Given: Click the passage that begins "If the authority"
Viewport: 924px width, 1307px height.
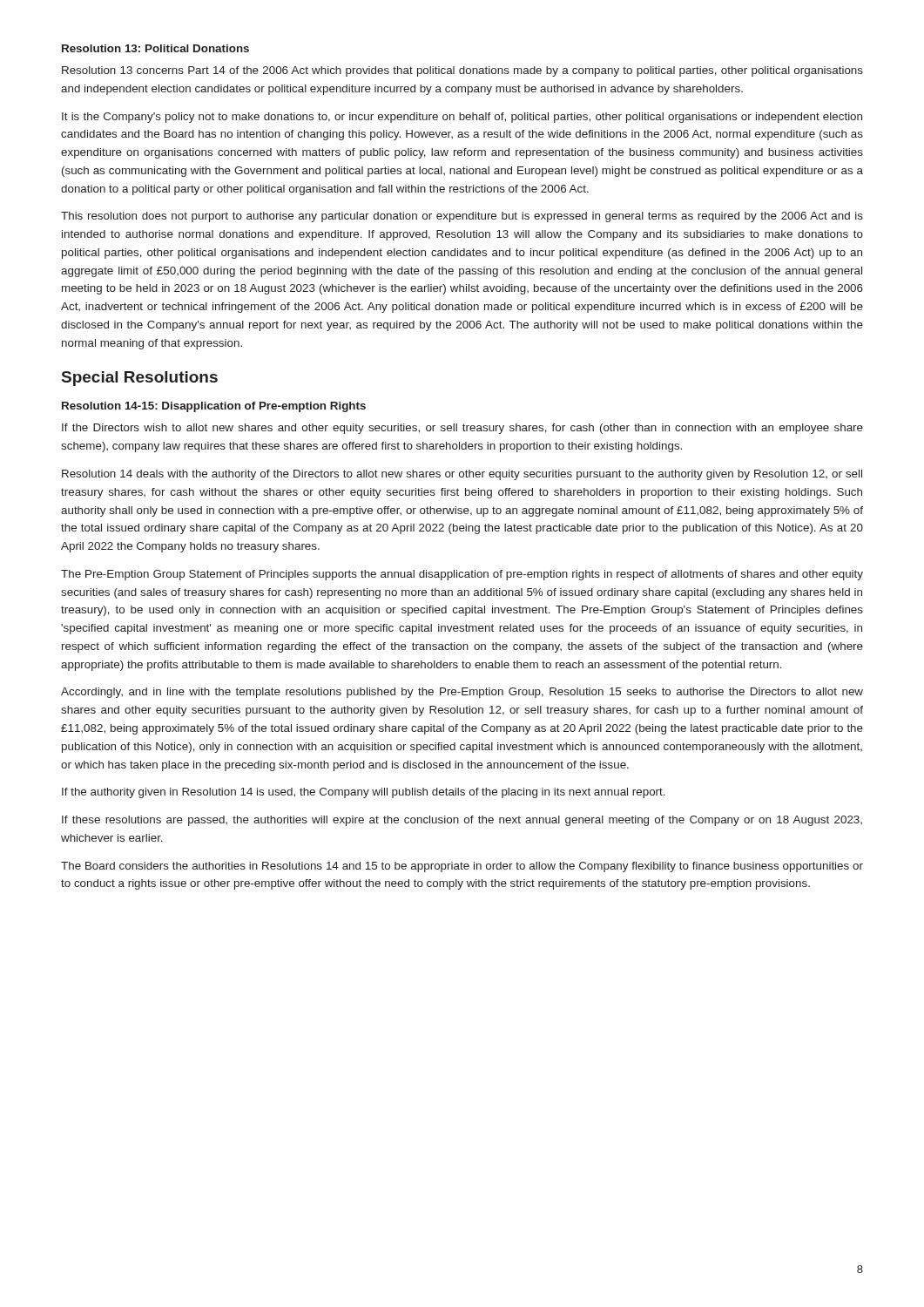Looking at the screenshot, I should point(363,792).
